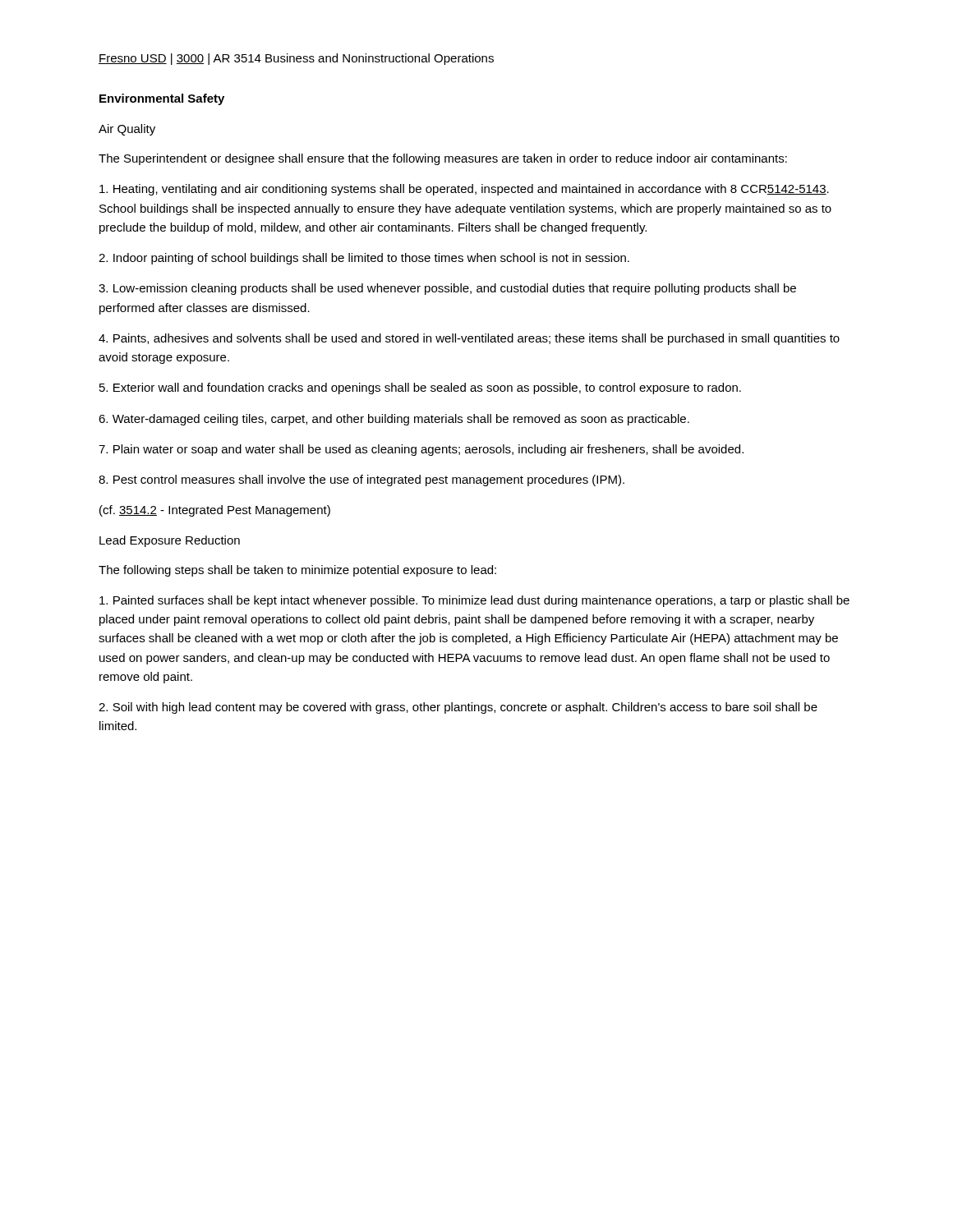Locate the text with the text "(cf. 3514.2 - Integrated Pest Management)"

coord(215,510)
